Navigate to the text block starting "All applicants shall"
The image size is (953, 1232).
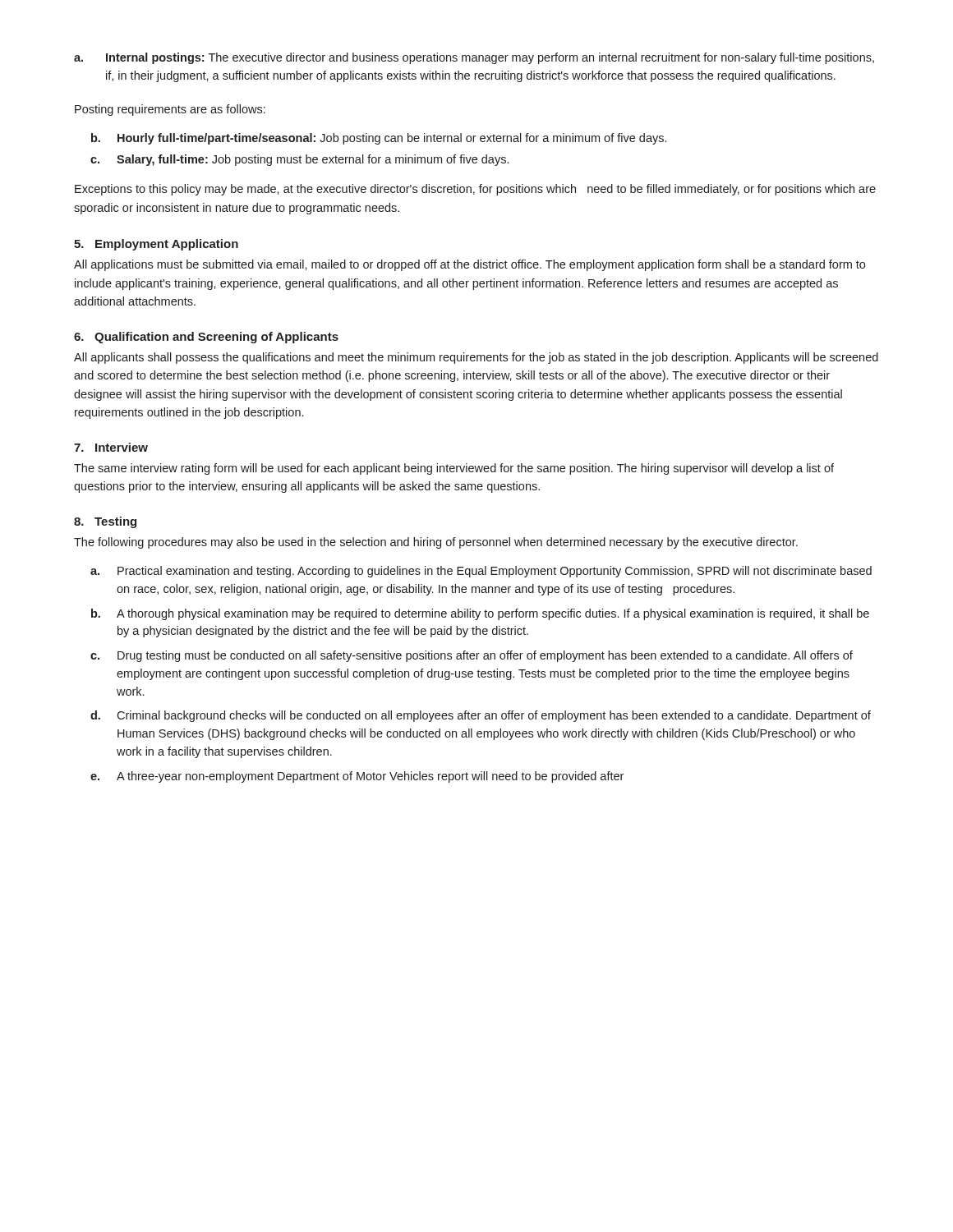pos(476,385)
